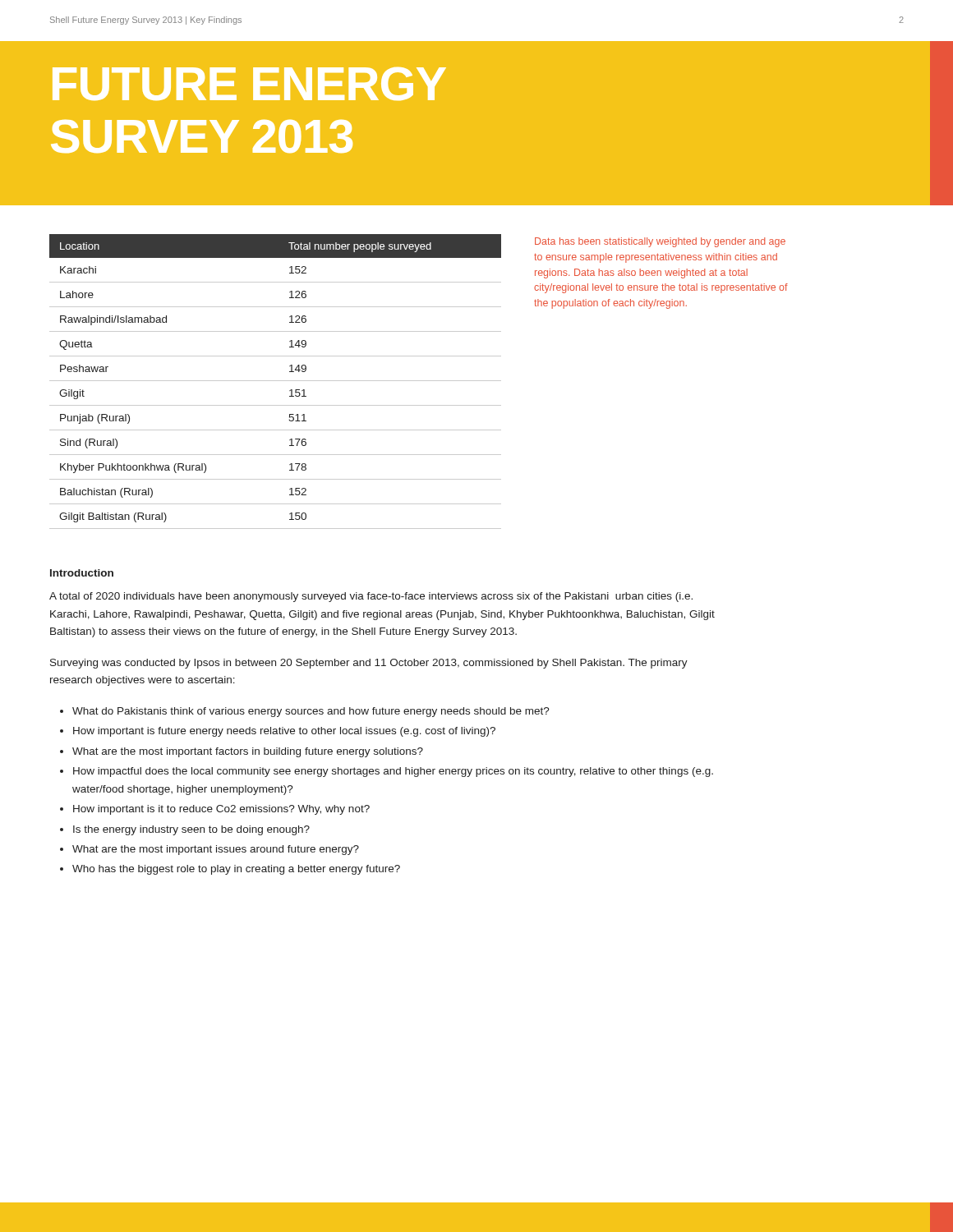Image resolution: width=953 pixels, height=1232 pixels.
Task: Locate the text block containing "Surveying was conducted by Ipsos in between"
Action: 368,671
